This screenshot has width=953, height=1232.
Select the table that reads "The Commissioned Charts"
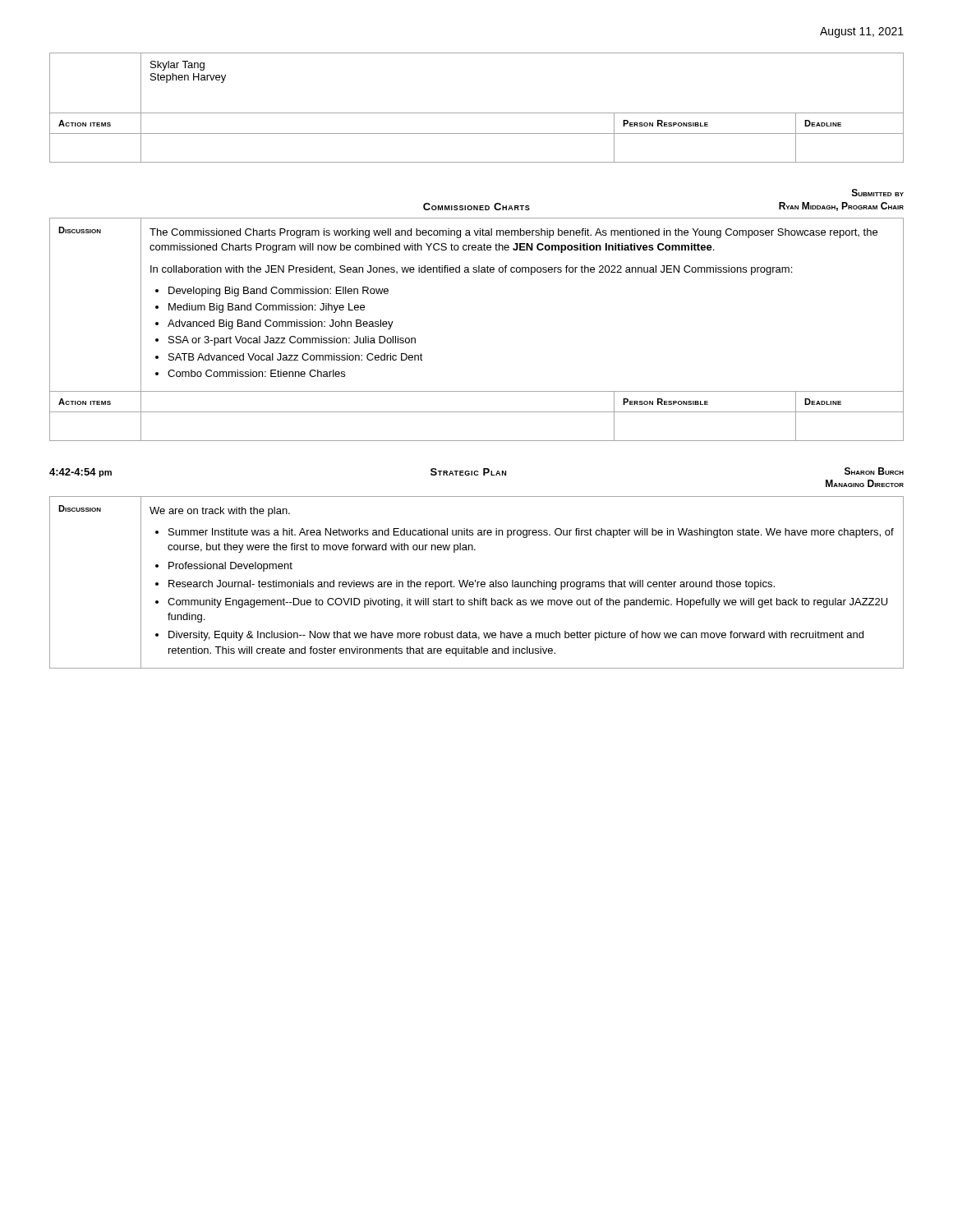click(476, 329)
